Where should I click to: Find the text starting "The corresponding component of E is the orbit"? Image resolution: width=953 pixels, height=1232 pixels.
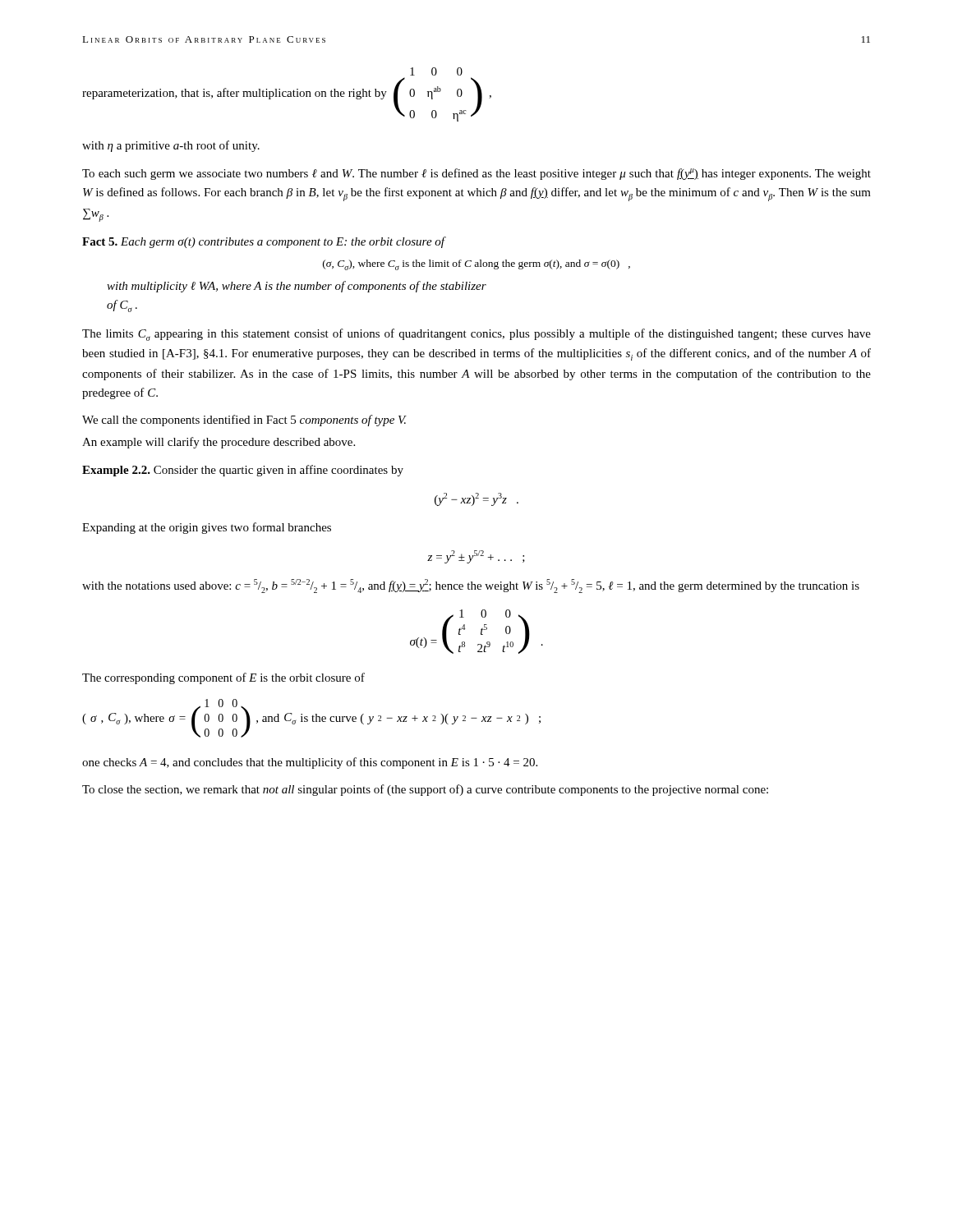pyautogui.click(x=223, y=678)
